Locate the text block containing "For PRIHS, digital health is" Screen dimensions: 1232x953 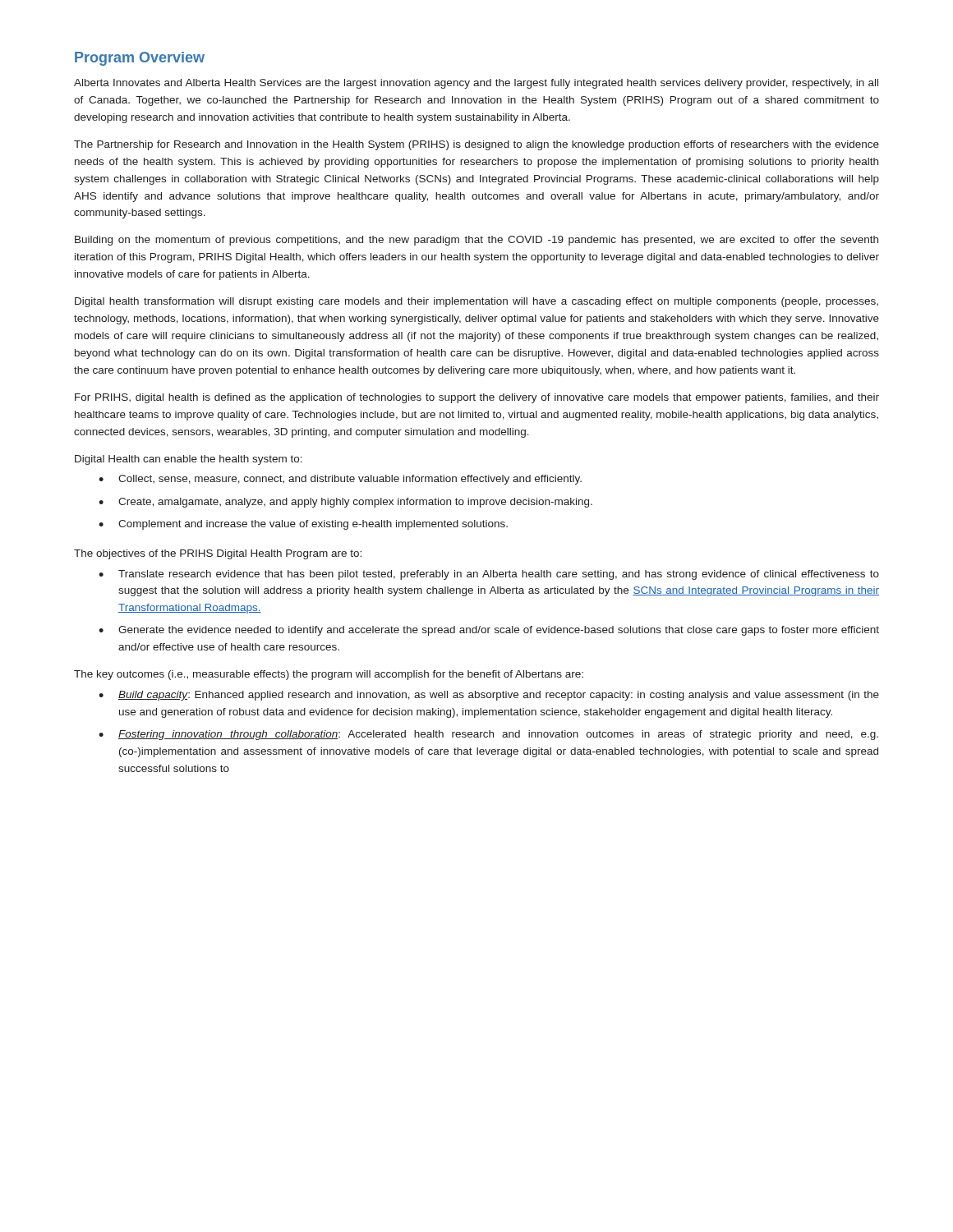tap(476, 414)
